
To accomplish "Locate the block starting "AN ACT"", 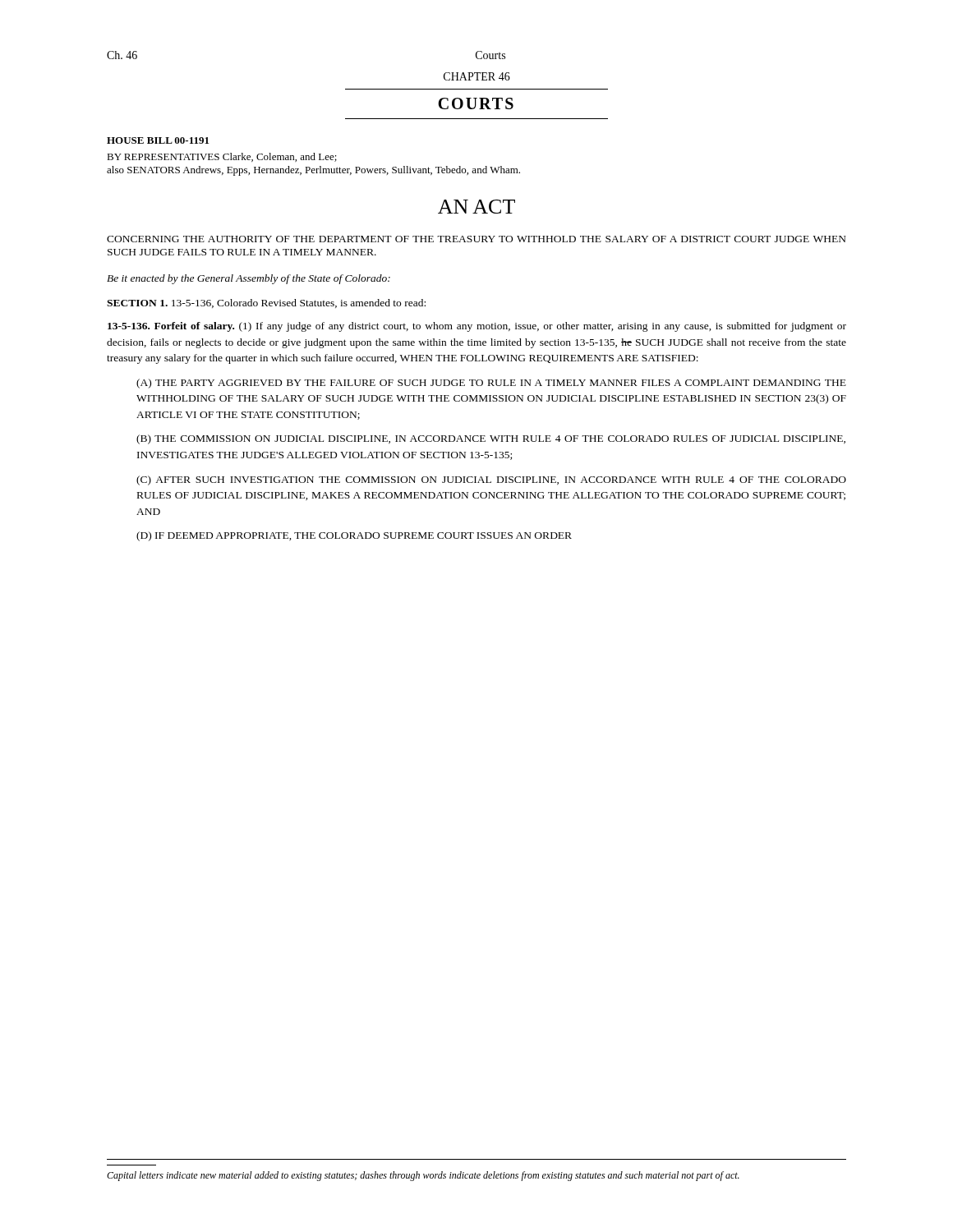I will [476, 207].
